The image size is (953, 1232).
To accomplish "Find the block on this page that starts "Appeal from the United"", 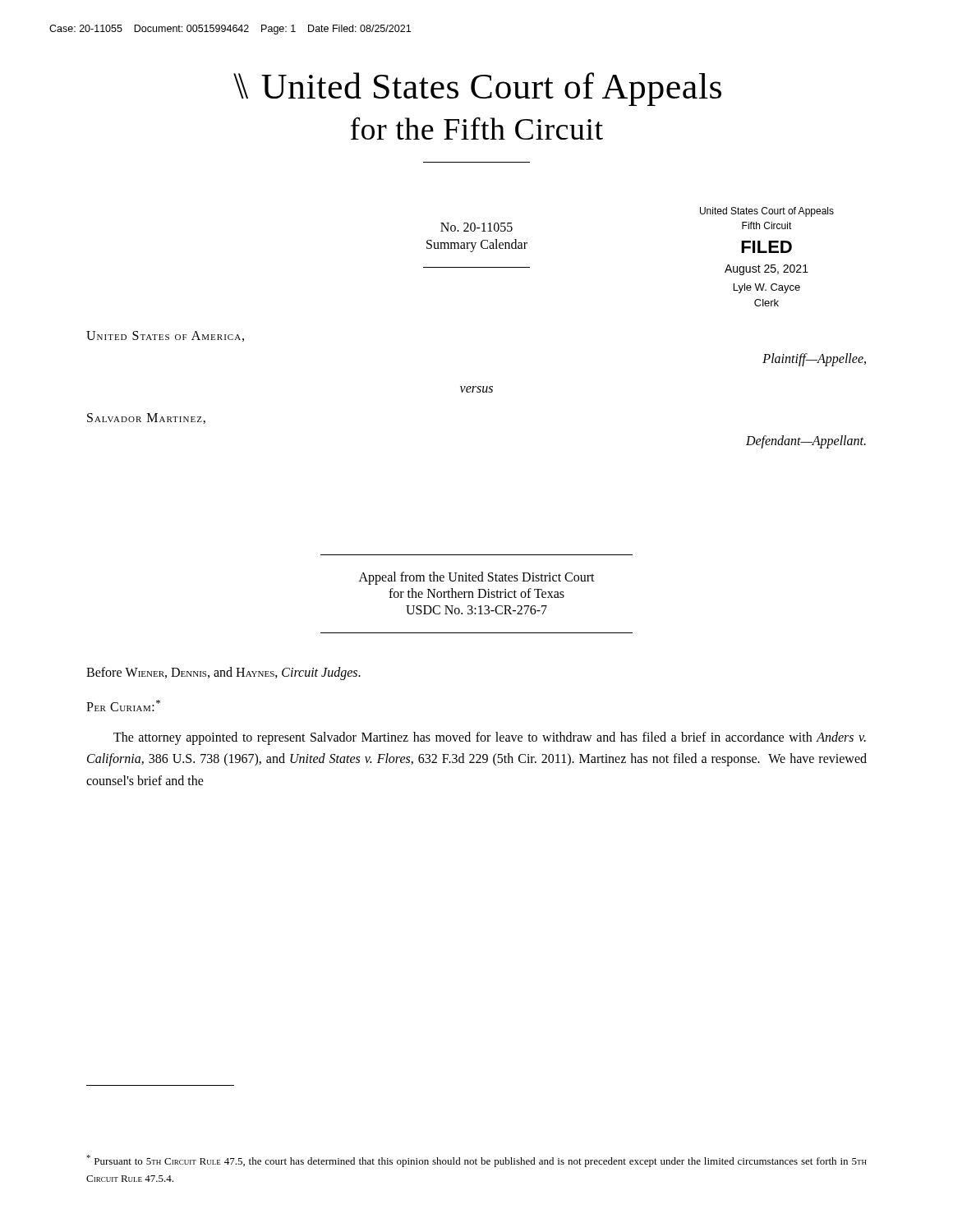I will (x=476, y=594).
